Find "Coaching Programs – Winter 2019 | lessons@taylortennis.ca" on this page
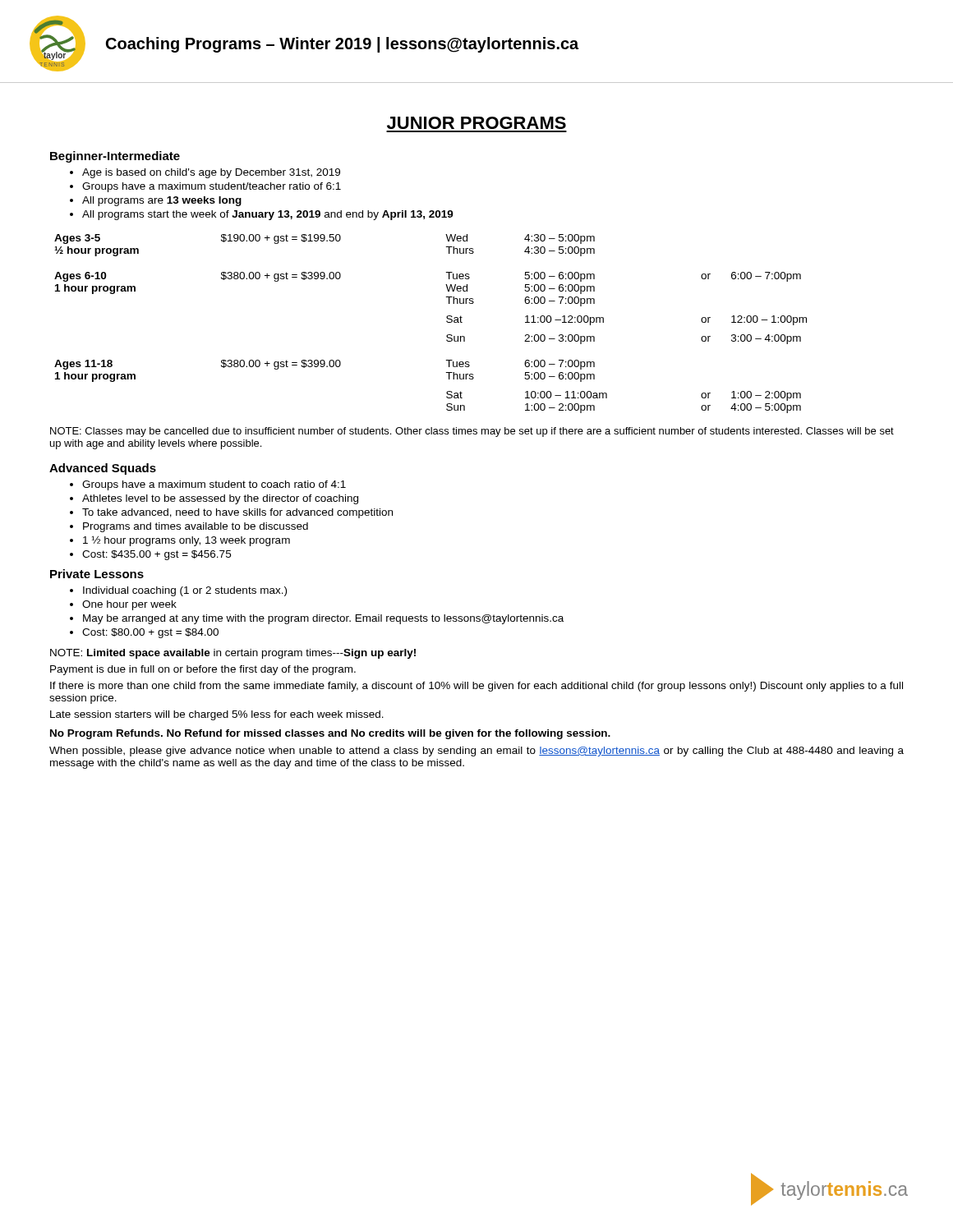The width and height of the screenshot is (953, 1232). click(342, 43)
